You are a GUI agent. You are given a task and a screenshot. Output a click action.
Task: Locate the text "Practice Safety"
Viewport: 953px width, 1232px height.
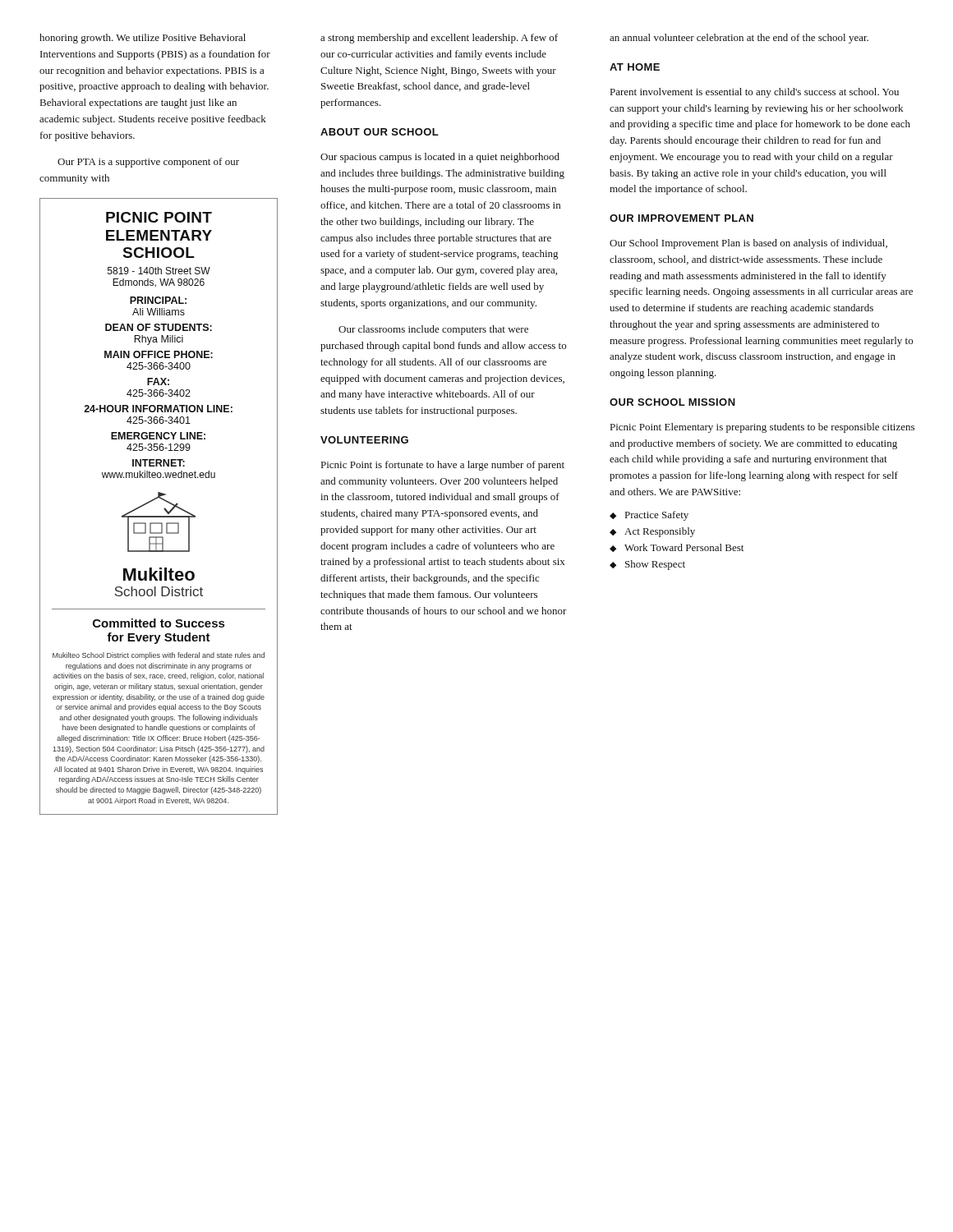pyautogui.click(x=657, y=514)
